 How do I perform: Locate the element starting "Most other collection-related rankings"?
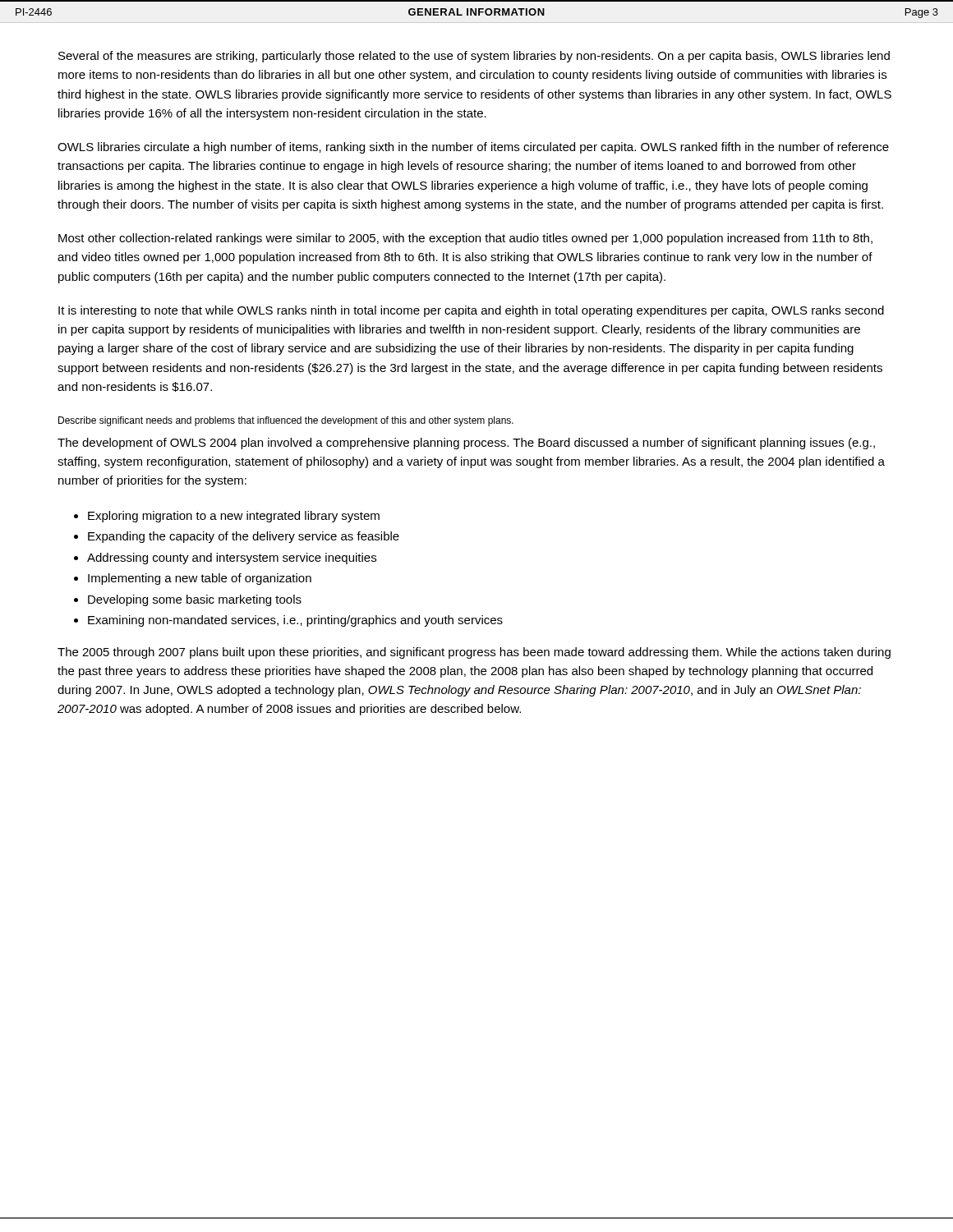465,257
